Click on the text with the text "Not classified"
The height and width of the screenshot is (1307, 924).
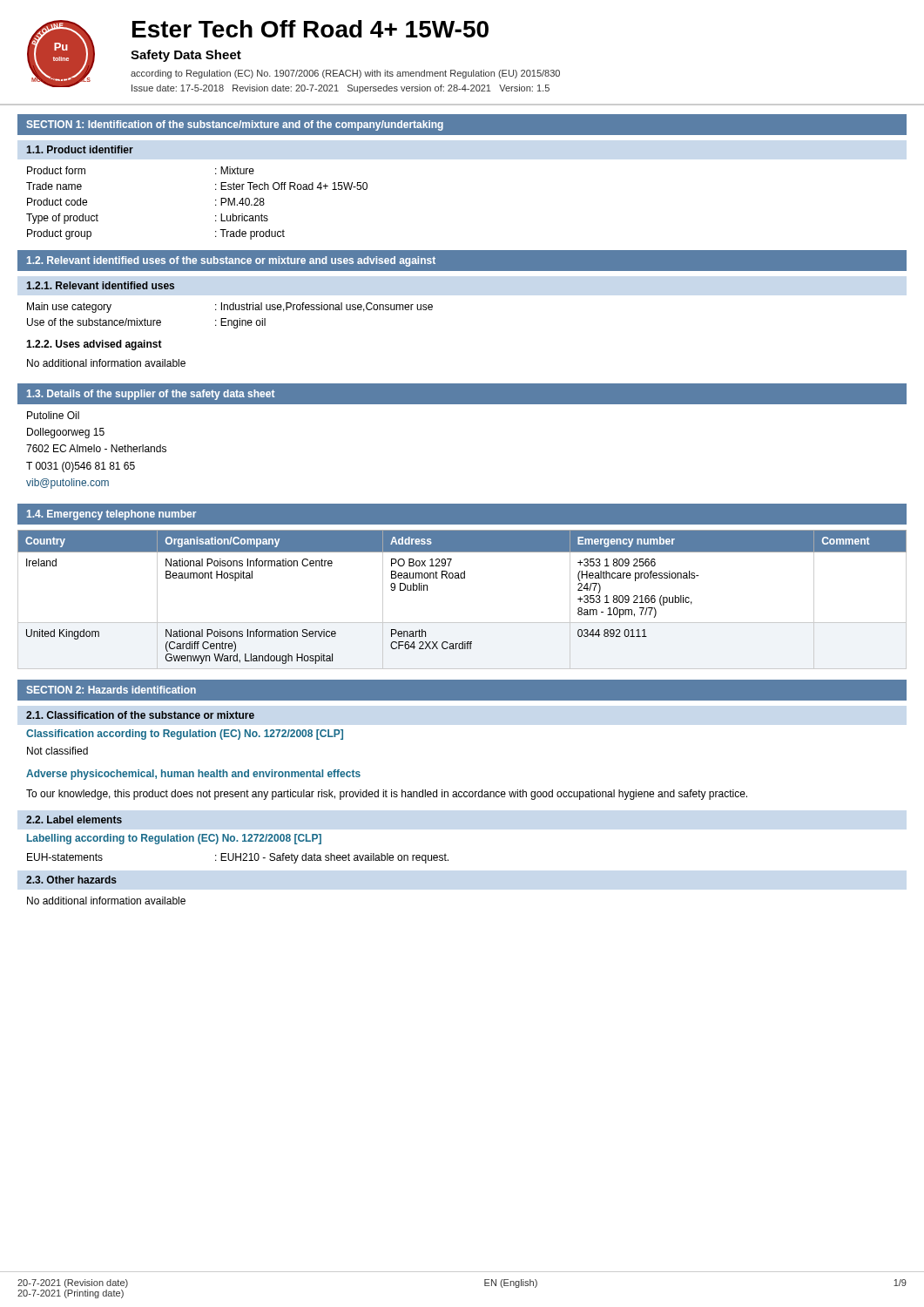click(x=57, y=751)
